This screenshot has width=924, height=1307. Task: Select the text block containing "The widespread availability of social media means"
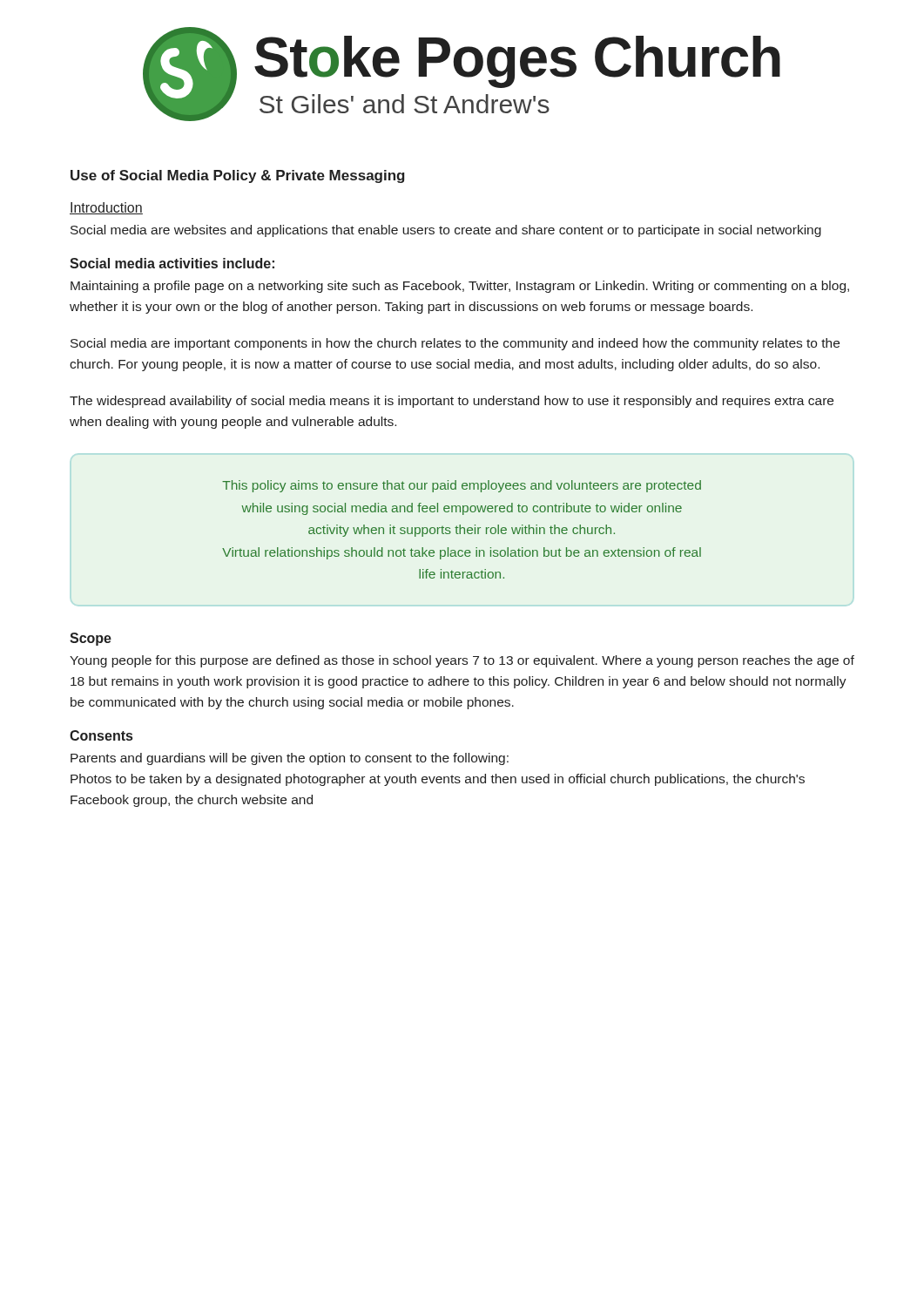pyautogui.click(x=452, y=411)
